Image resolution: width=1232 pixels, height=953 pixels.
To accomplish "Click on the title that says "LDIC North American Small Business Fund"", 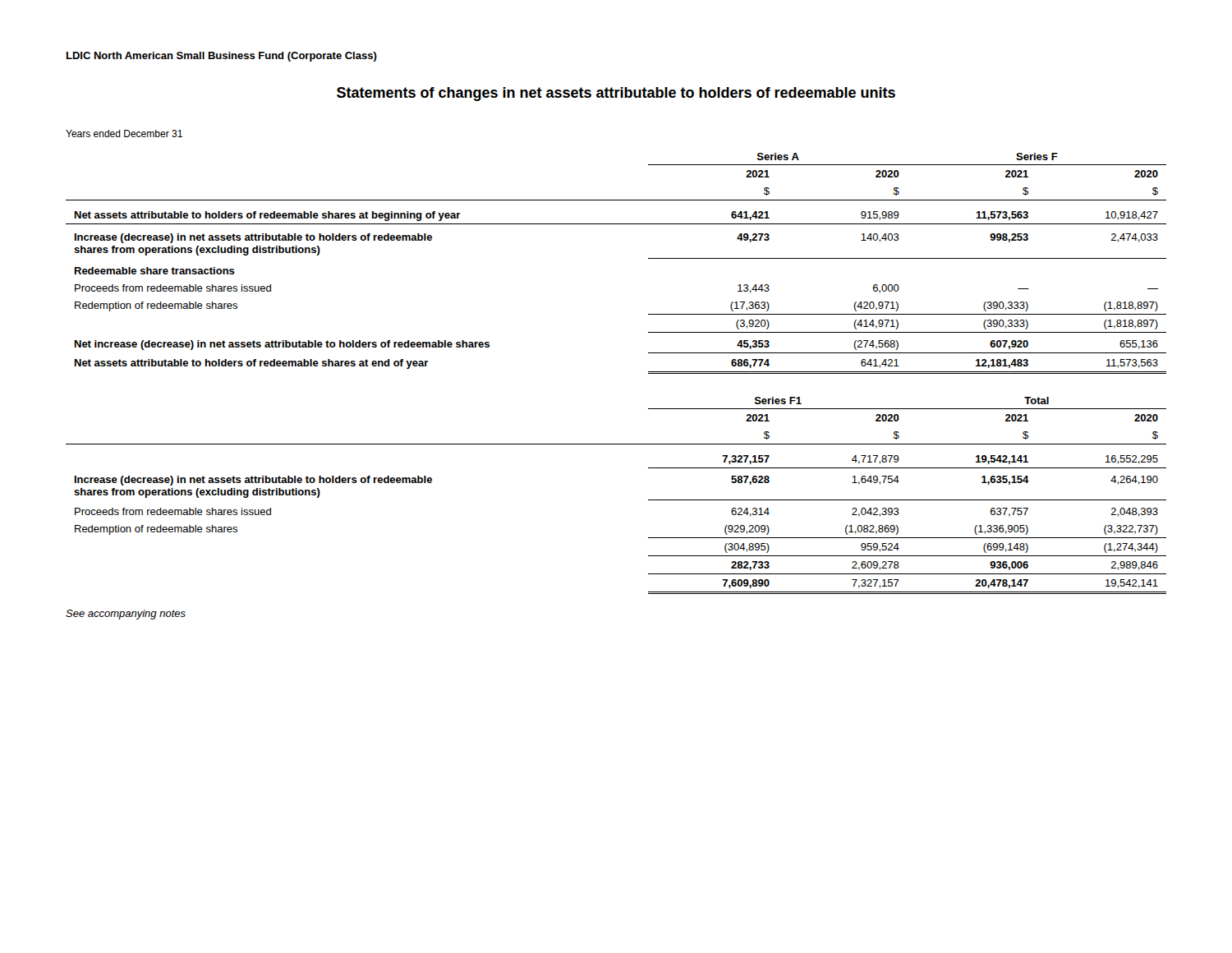I will 221,55.
